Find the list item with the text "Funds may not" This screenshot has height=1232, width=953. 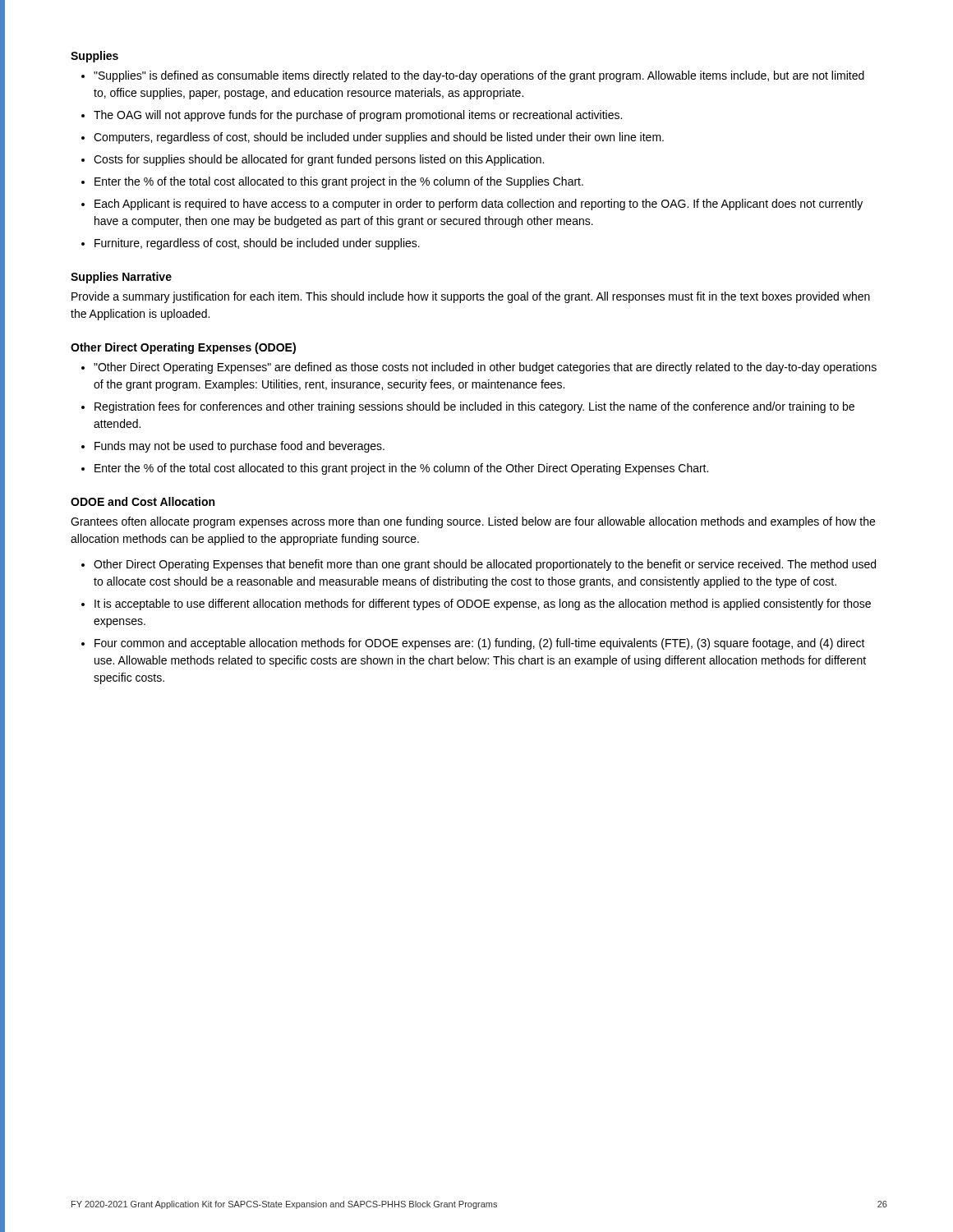239,446
